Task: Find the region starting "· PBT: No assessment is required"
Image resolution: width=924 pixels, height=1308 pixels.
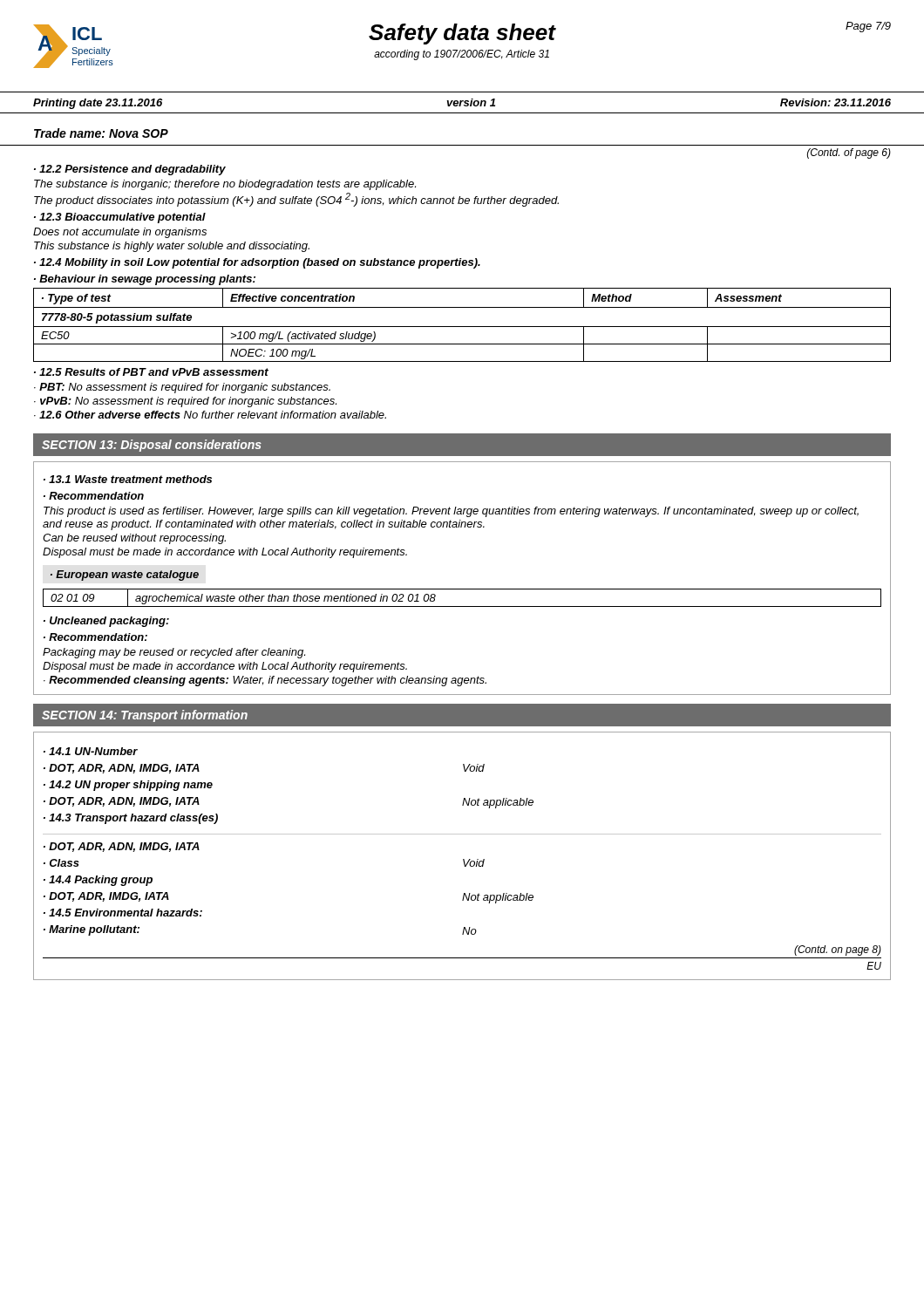Action: (x=182, y=387)
